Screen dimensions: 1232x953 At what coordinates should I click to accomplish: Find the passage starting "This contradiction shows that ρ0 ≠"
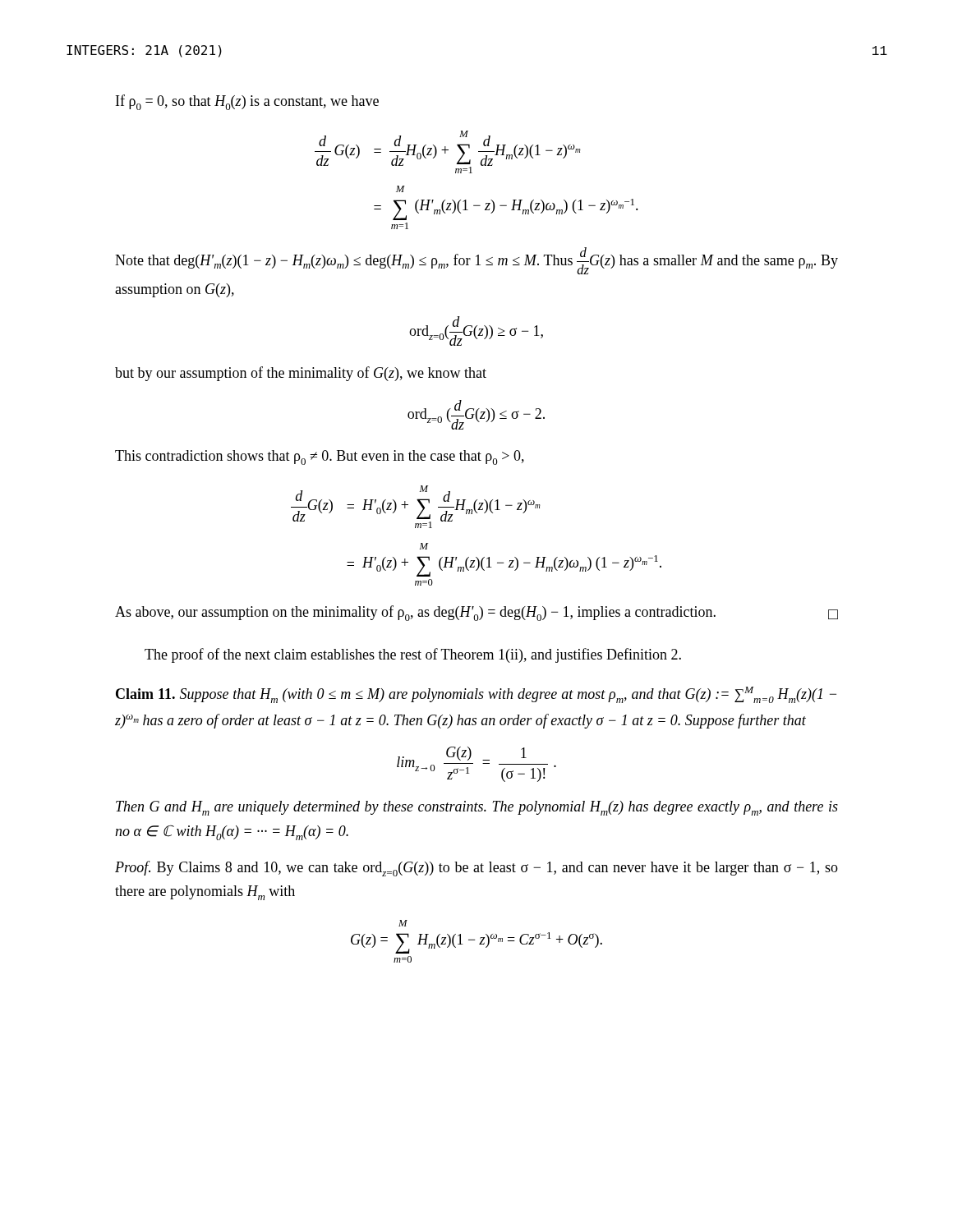coord(476,458)
